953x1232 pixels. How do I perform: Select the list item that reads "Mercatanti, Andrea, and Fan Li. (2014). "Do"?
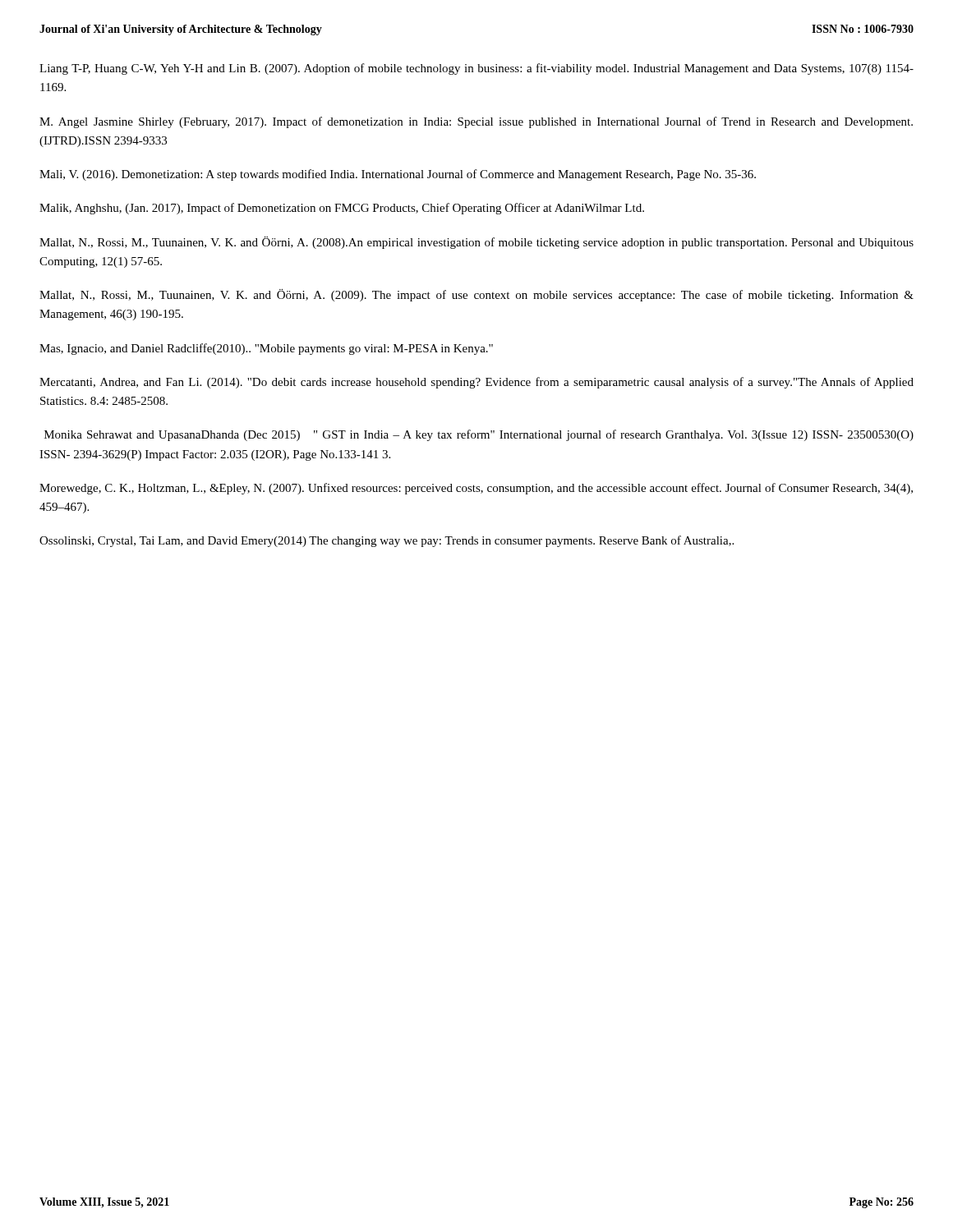tap(476, 391)
